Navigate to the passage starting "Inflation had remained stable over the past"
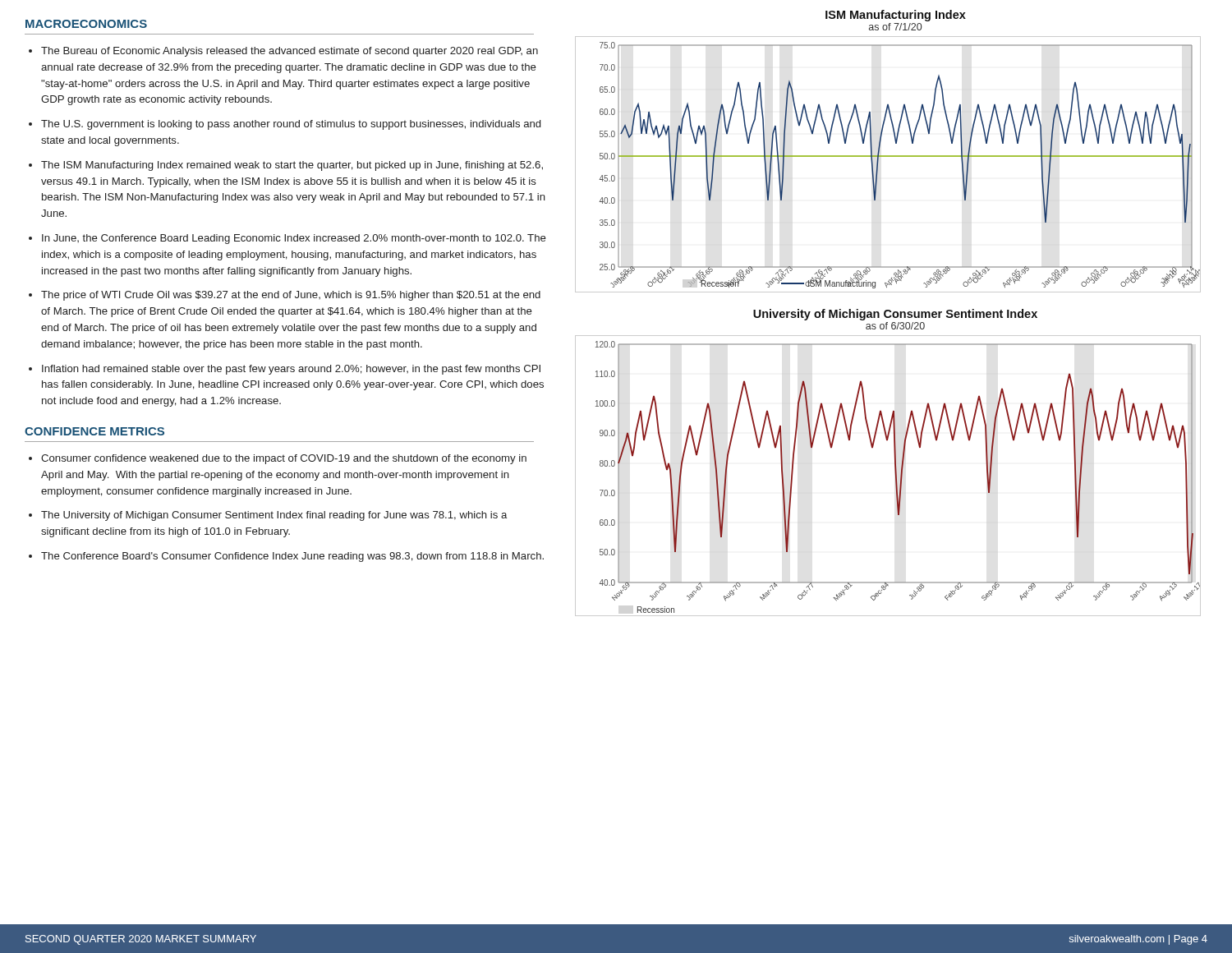This screenshot has height=953, width=1232. pos(293,384)
